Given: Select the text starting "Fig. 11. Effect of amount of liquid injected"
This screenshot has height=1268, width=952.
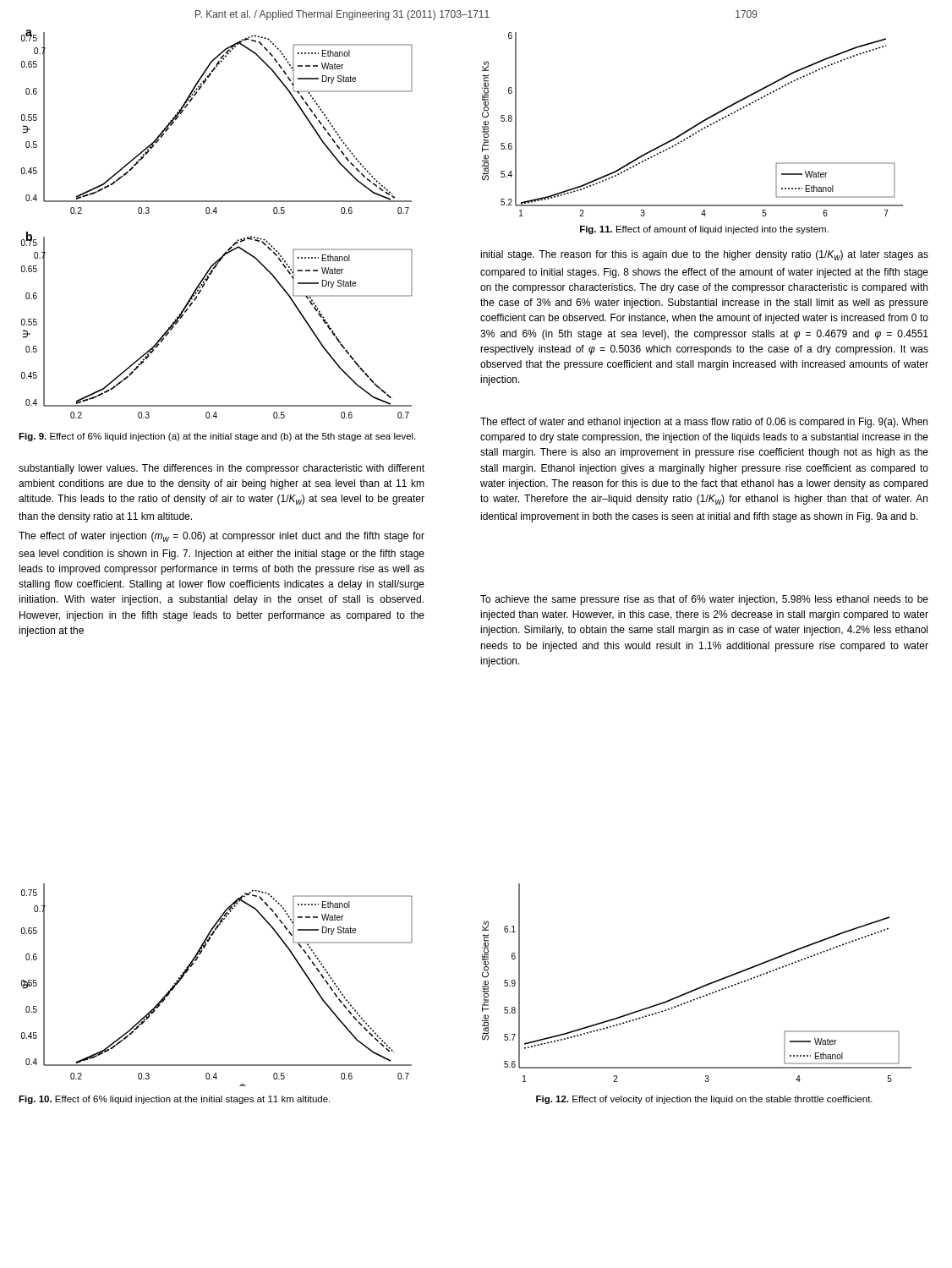Looking at the screenshot, I should tap(704, 229).
